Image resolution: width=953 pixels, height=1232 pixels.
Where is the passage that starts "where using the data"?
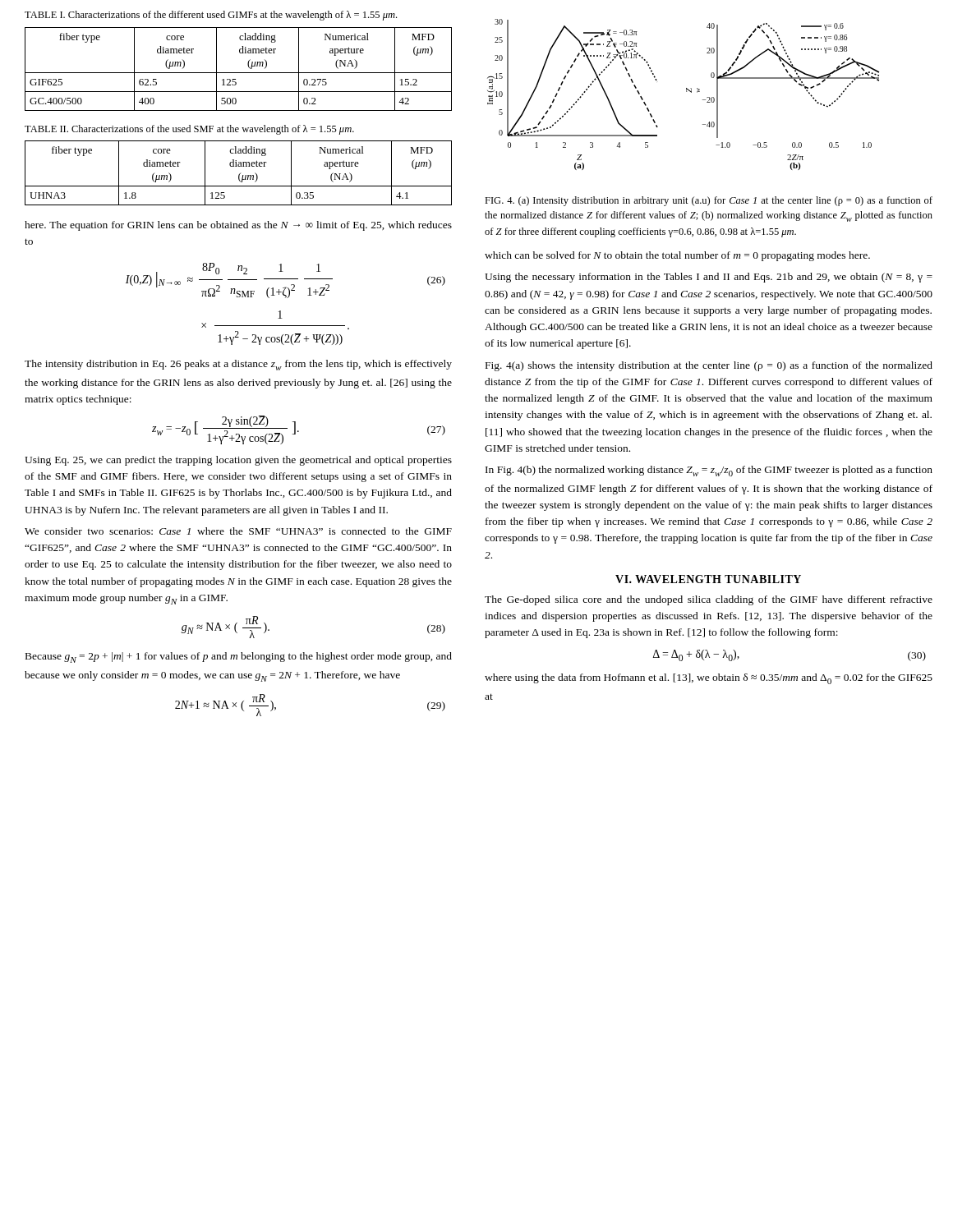pyautogui.click(x=709, y=687)
